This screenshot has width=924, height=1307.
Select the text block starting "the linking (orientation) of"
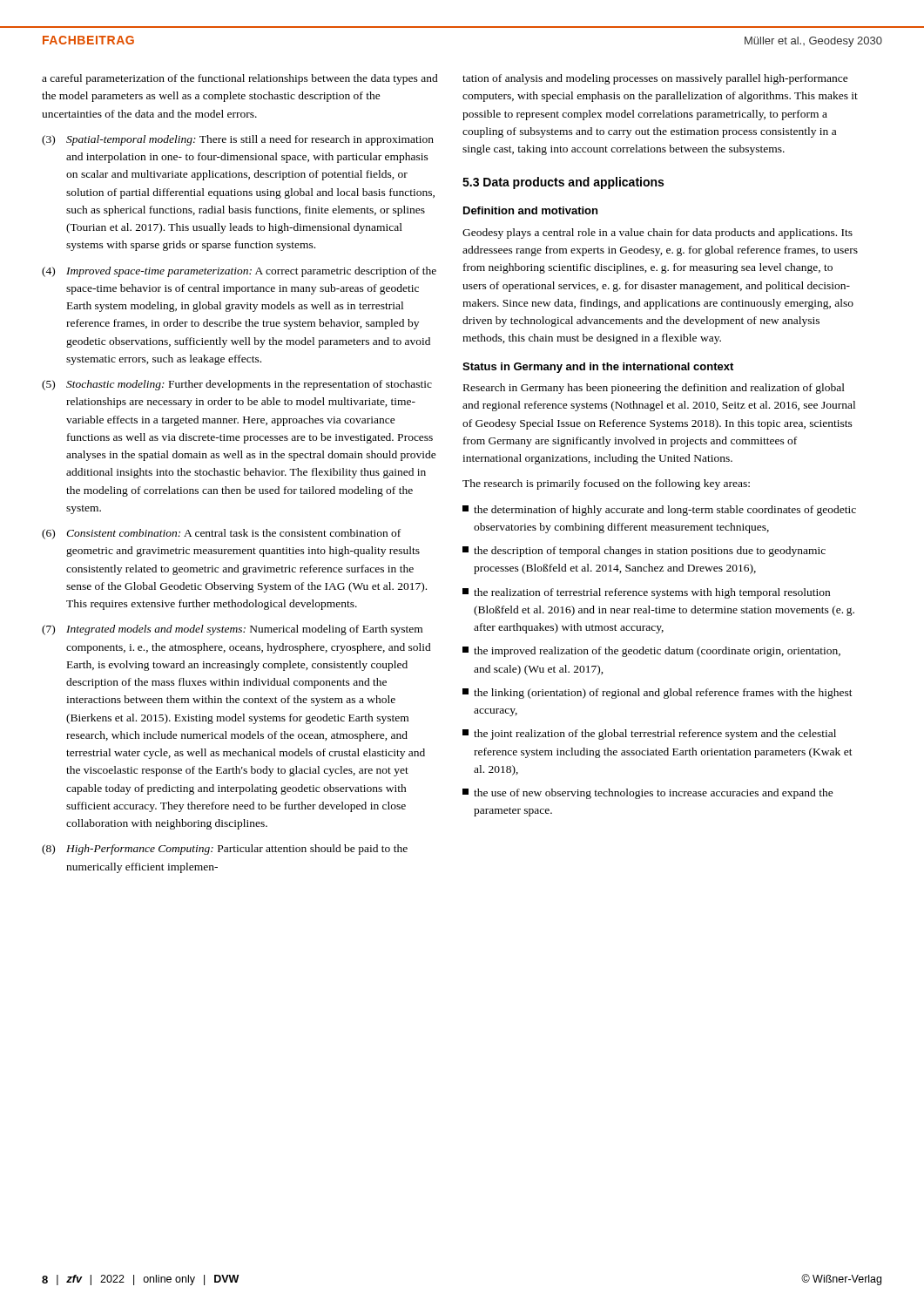tap(661, 701)
